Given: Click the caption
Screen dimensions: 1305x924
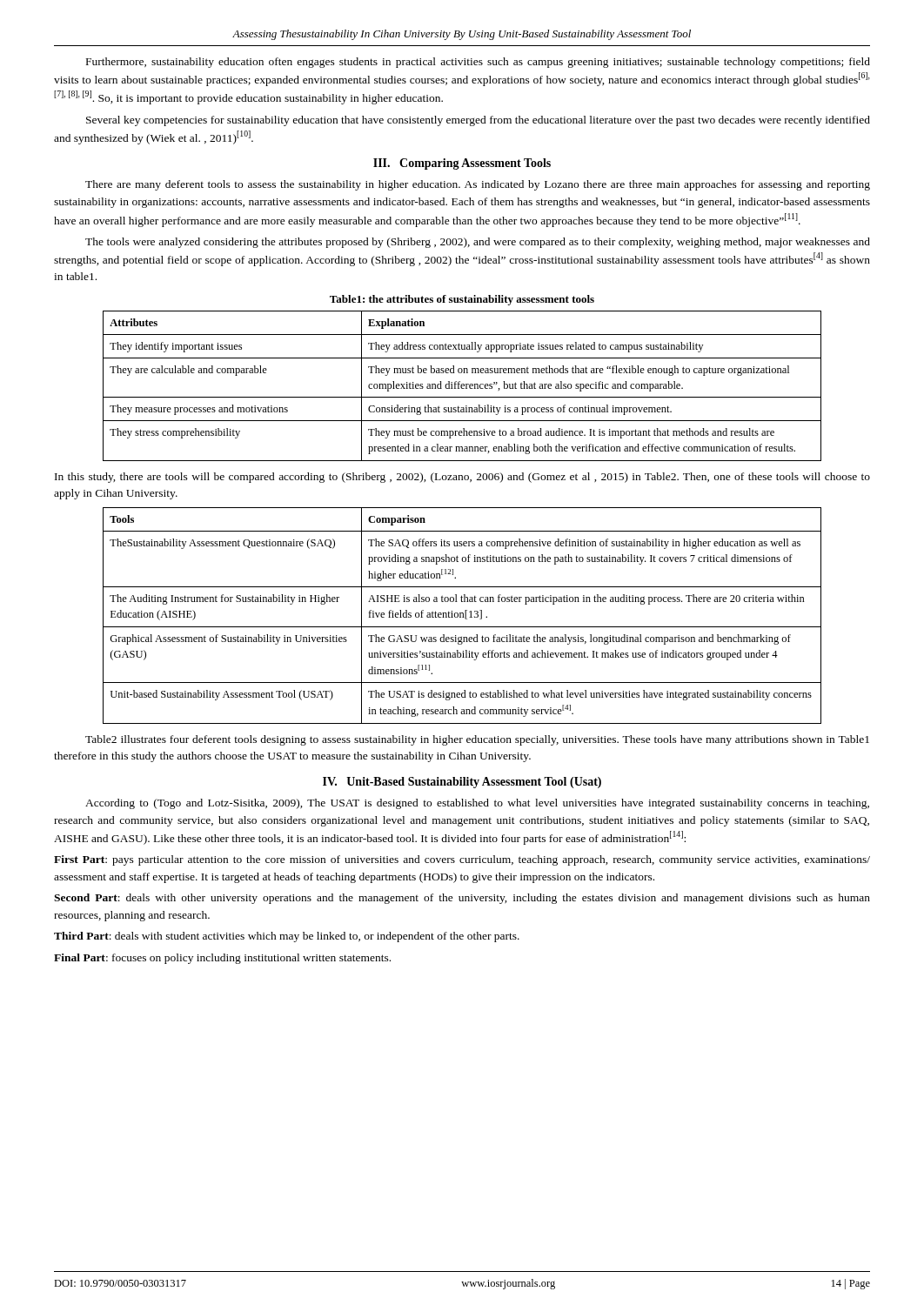Looking at the screenshot, I should point(462,299).
